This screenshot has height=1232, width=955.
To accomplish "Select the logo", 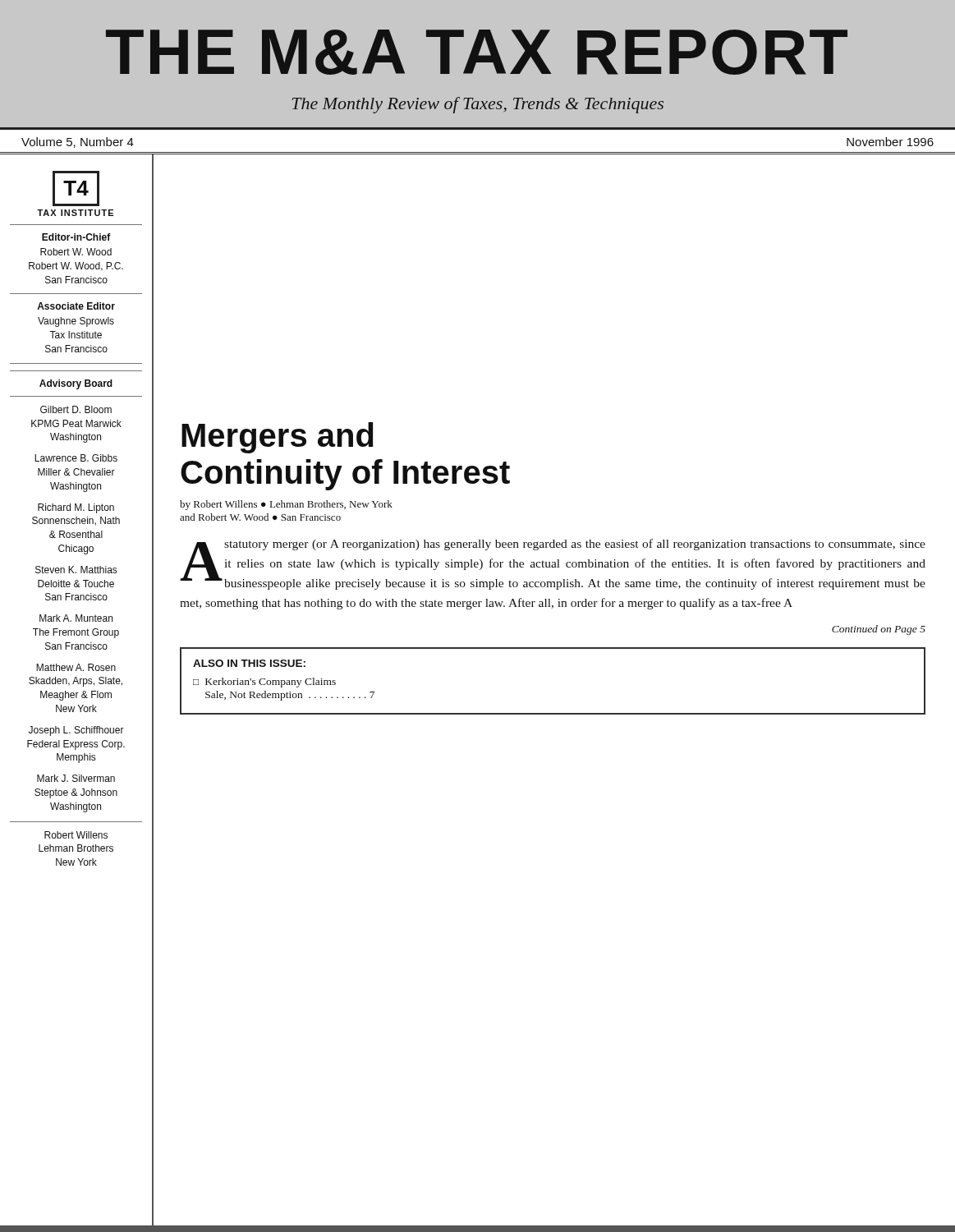I will tap(76, 194).
